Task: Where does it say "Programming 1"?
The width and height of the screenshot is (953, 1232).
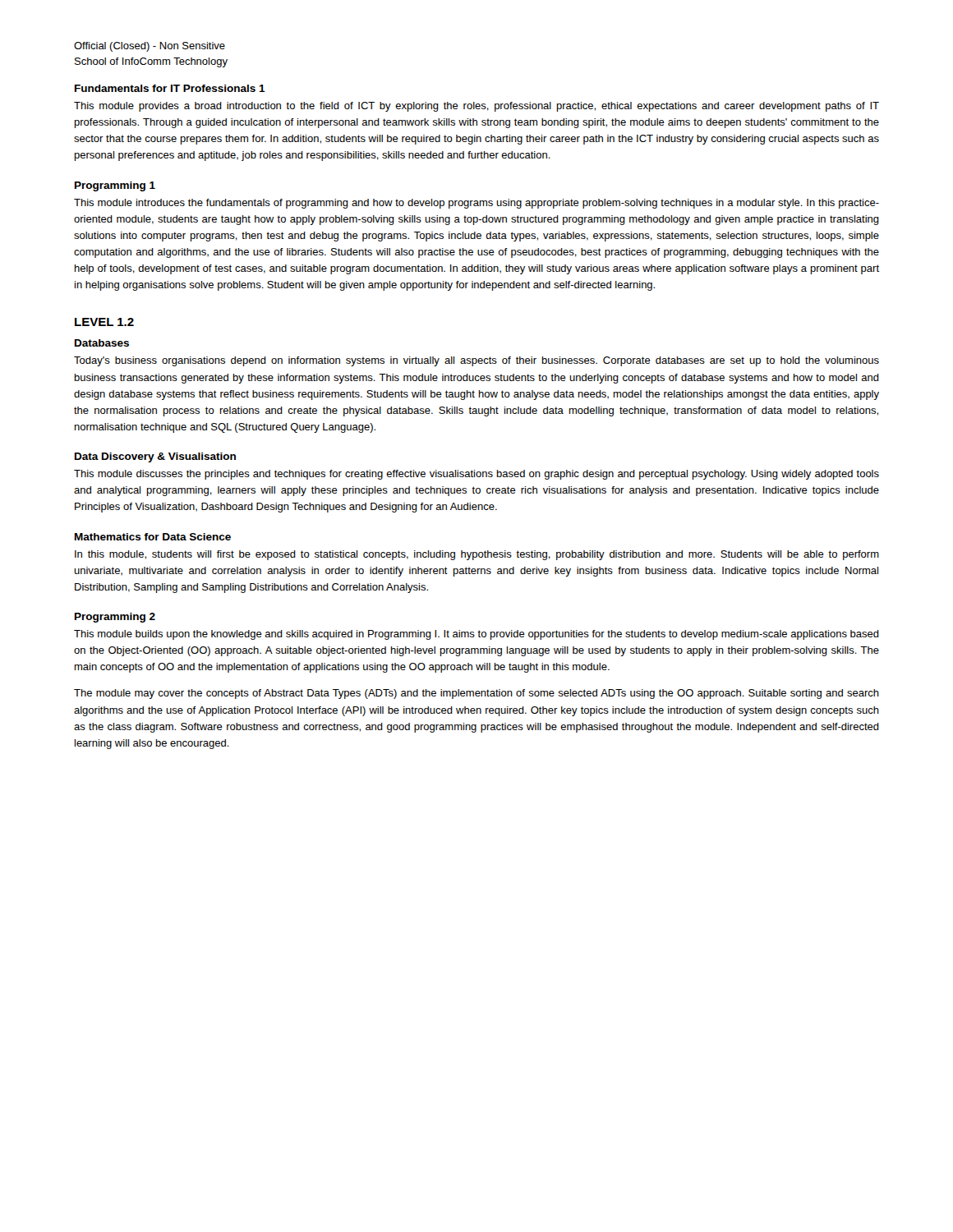Action: point(115,185)
